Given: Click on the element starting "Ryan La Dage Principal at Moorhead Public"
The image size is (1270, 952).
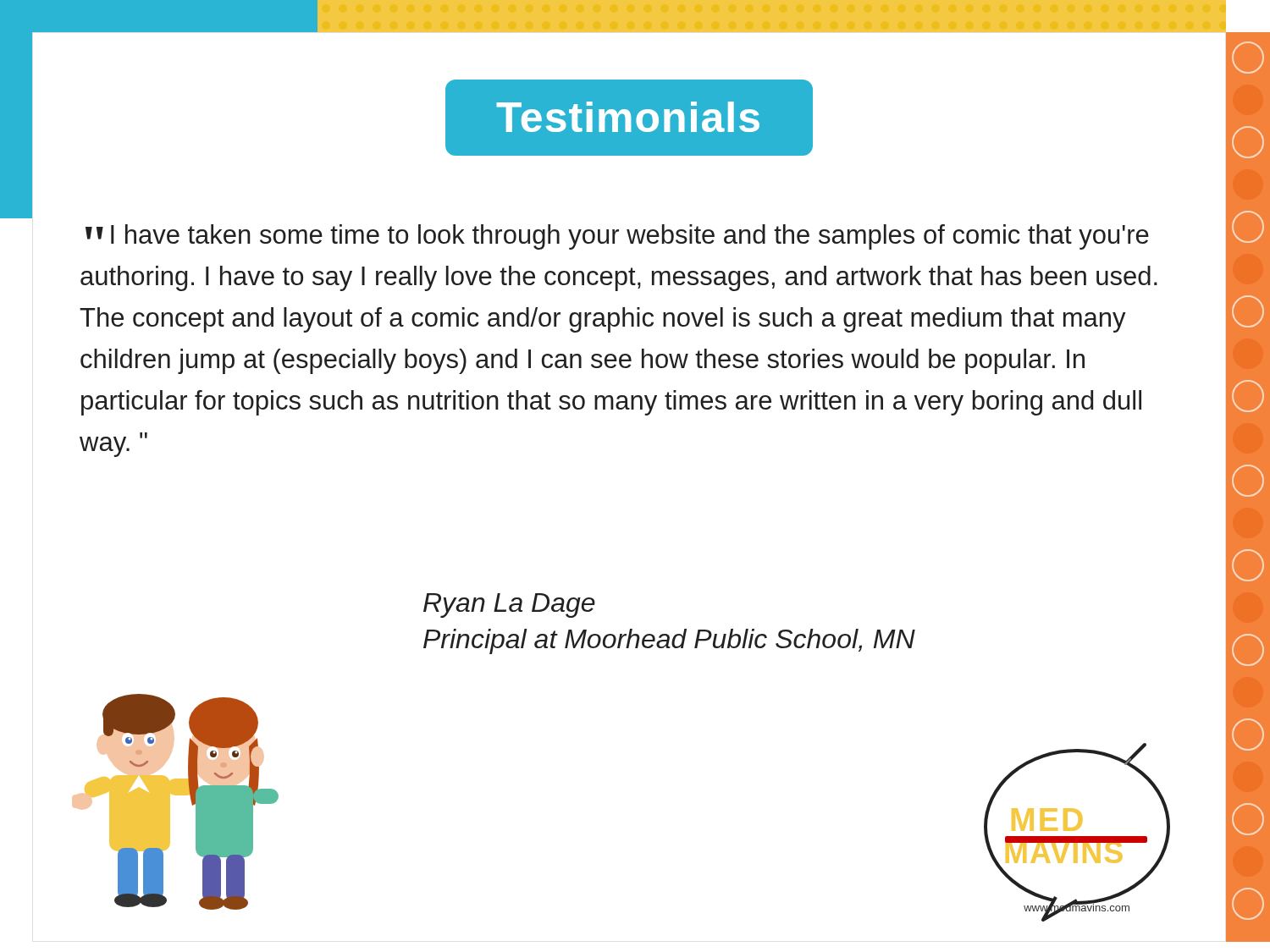Looking at the screenshot, I should click(x=669, y=621).
